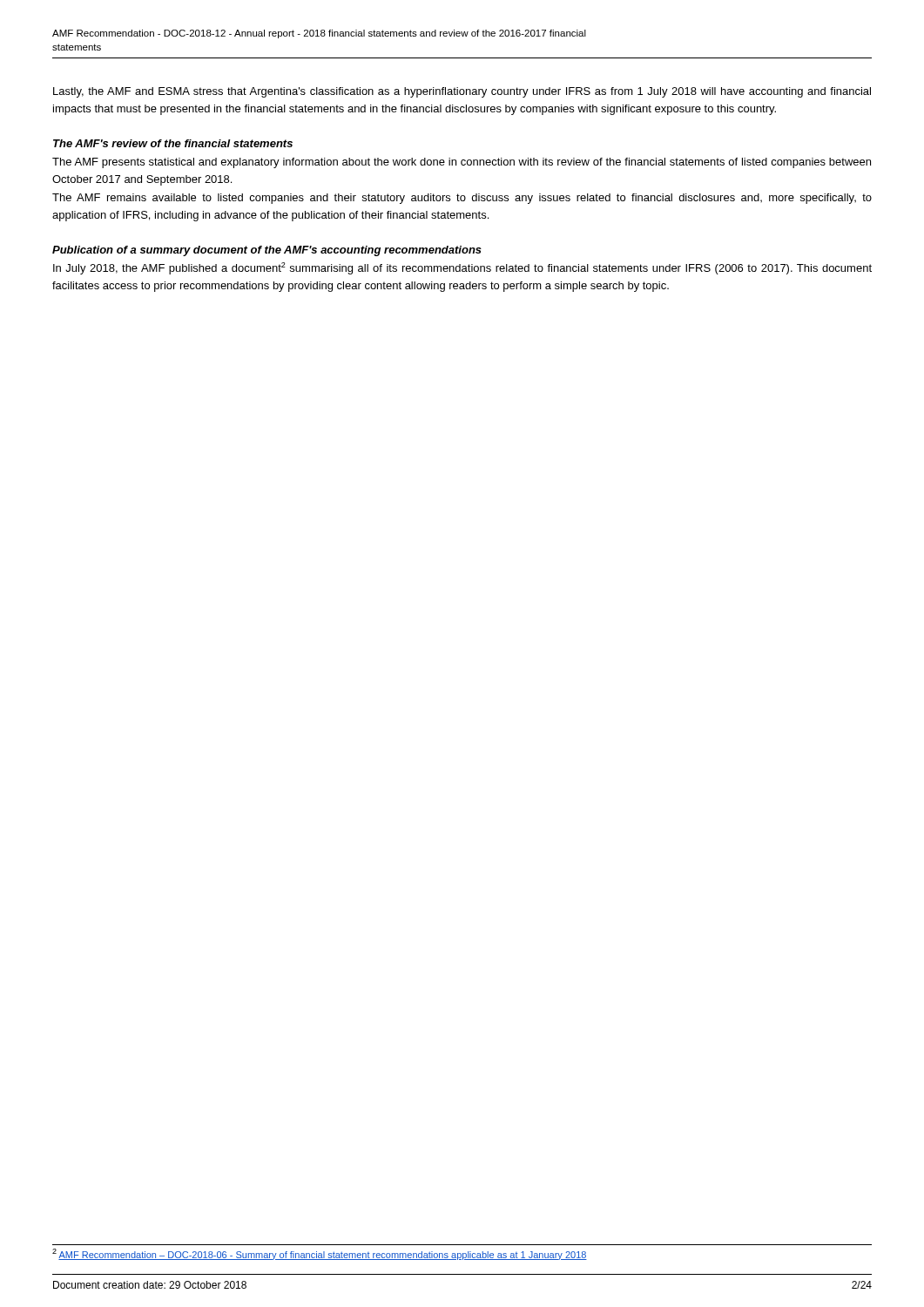Click the passage that begins "The AMF presents statistical and explanatory"
This screenshot has height=1307, width=924.
tap(462, 188)
